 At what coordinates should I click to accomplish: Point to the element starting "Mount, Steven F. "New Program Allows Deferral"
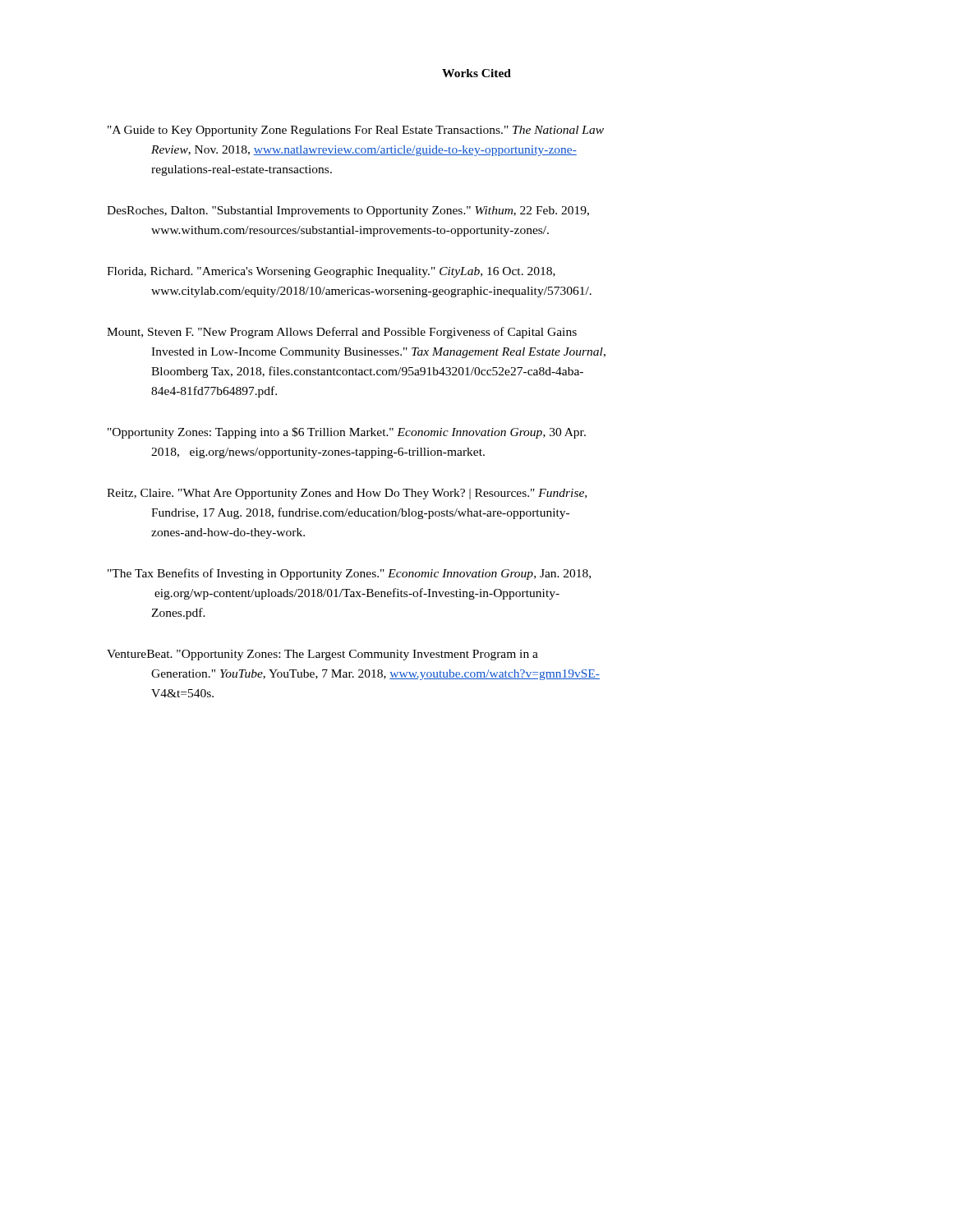point(476,361)
